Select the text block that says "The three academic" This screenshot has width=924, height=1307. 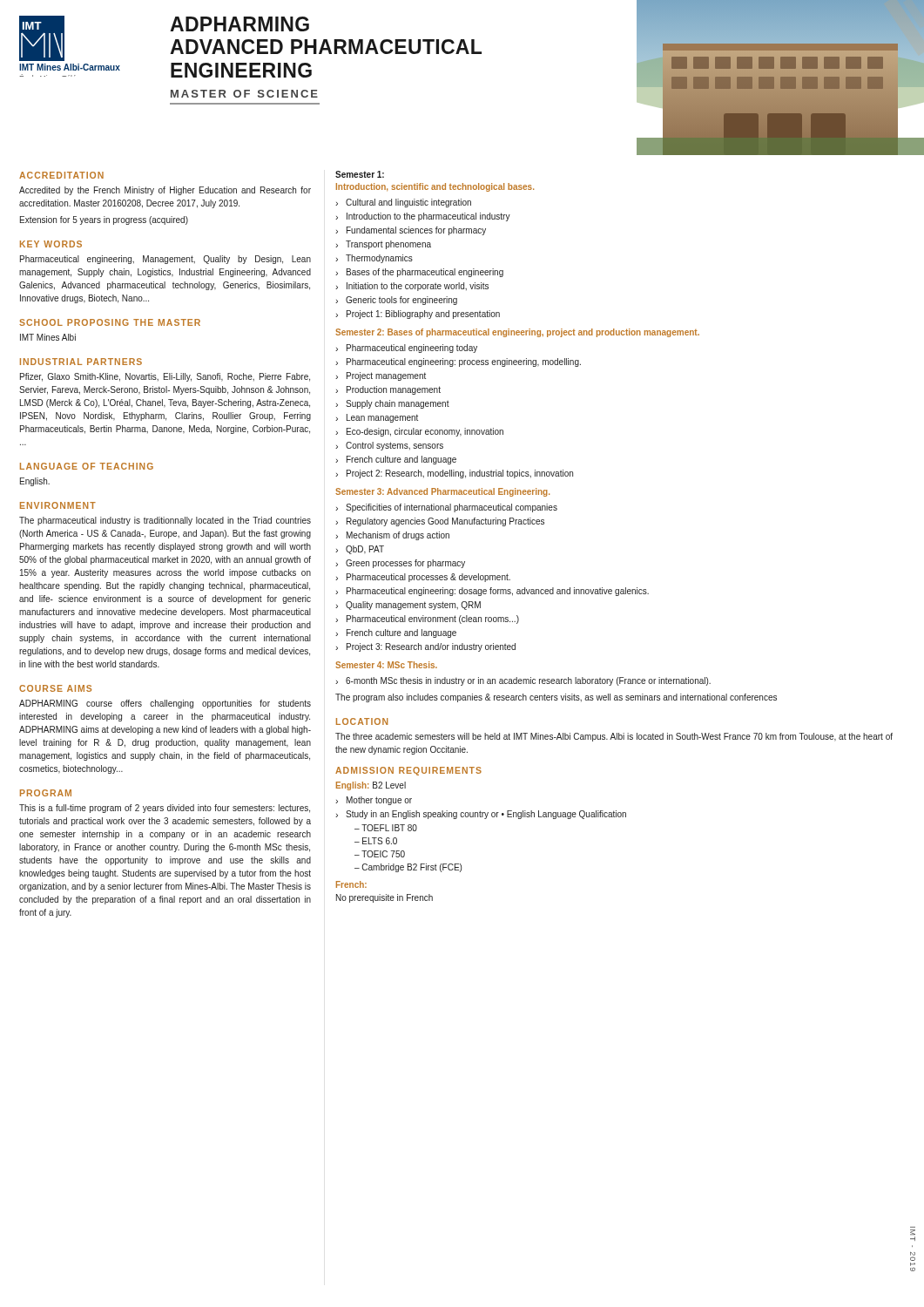614,743
